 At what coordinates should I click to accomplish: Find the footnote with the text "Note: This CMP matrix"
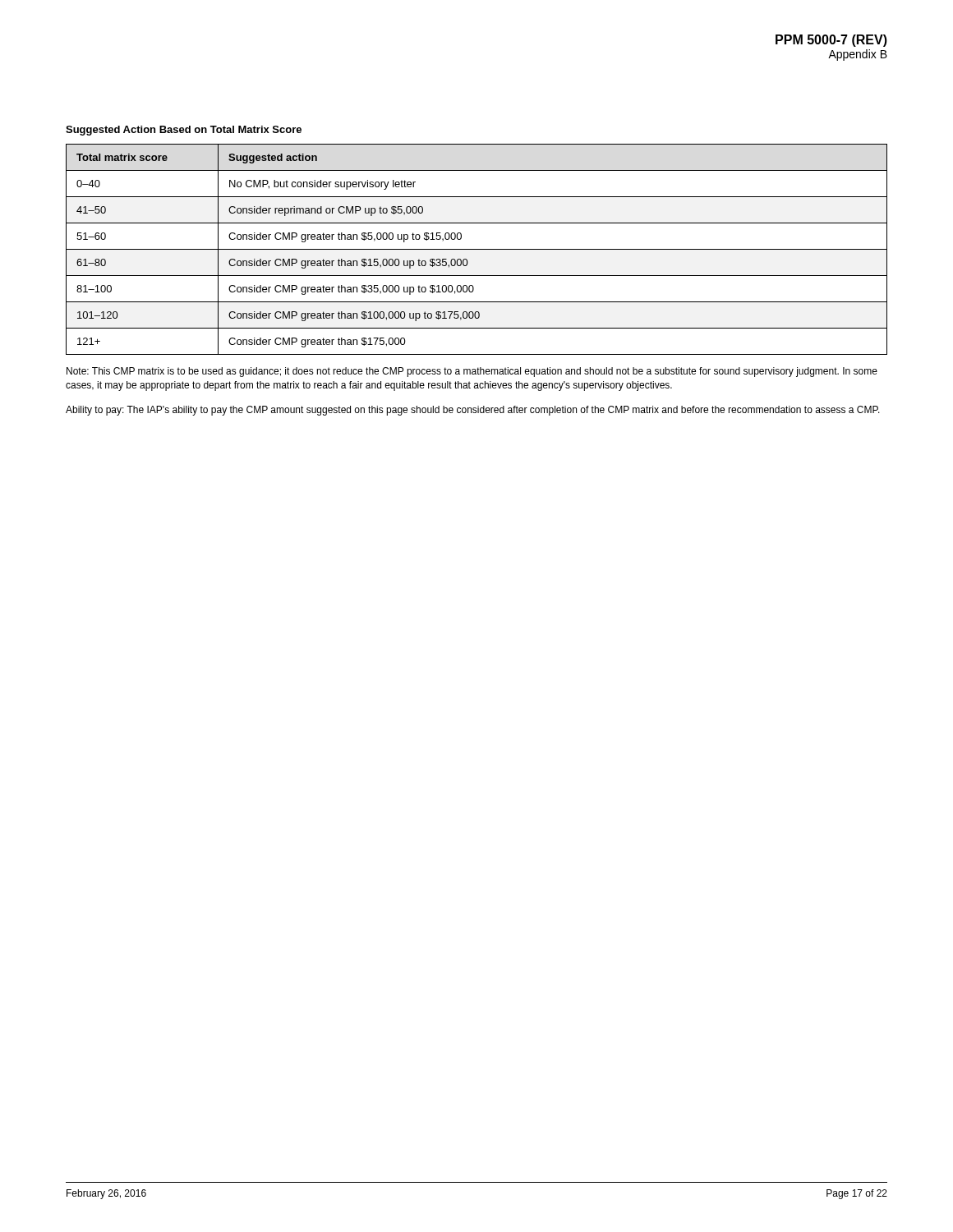472,378
